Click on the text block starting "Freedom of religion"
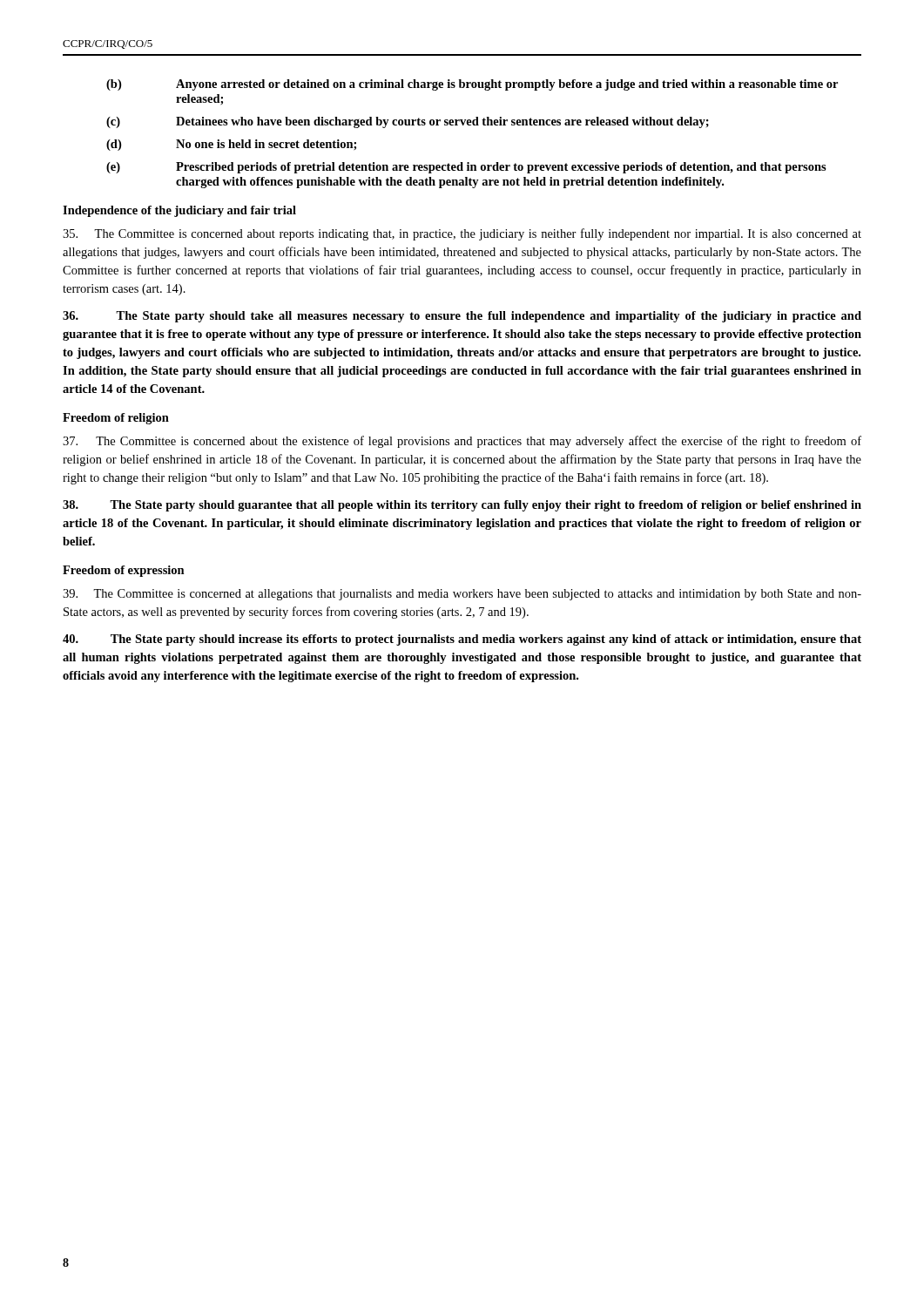924x1307 pixels. point(116,418)
